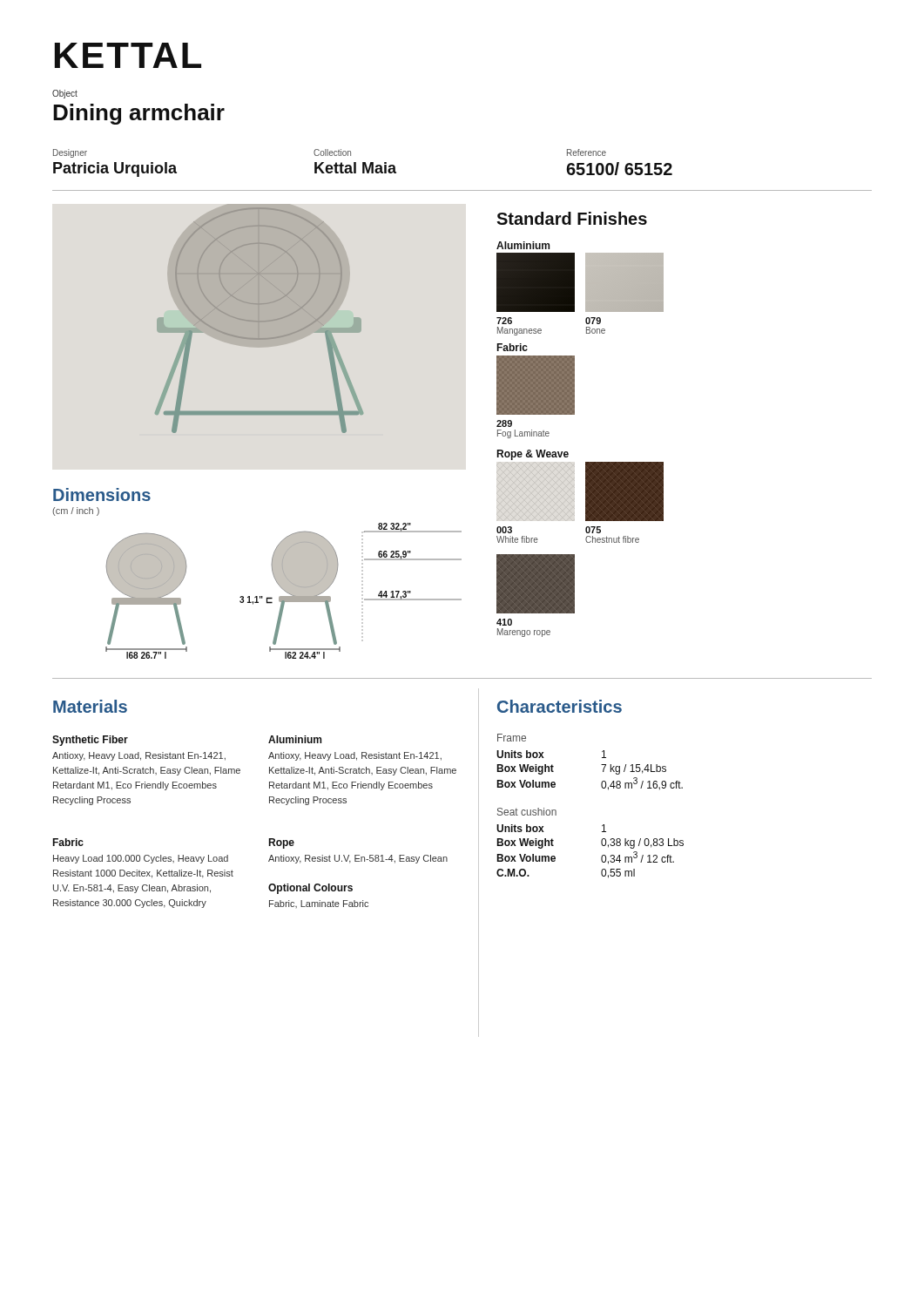Select the text that says "079 Bone"

tap(595, 325)
